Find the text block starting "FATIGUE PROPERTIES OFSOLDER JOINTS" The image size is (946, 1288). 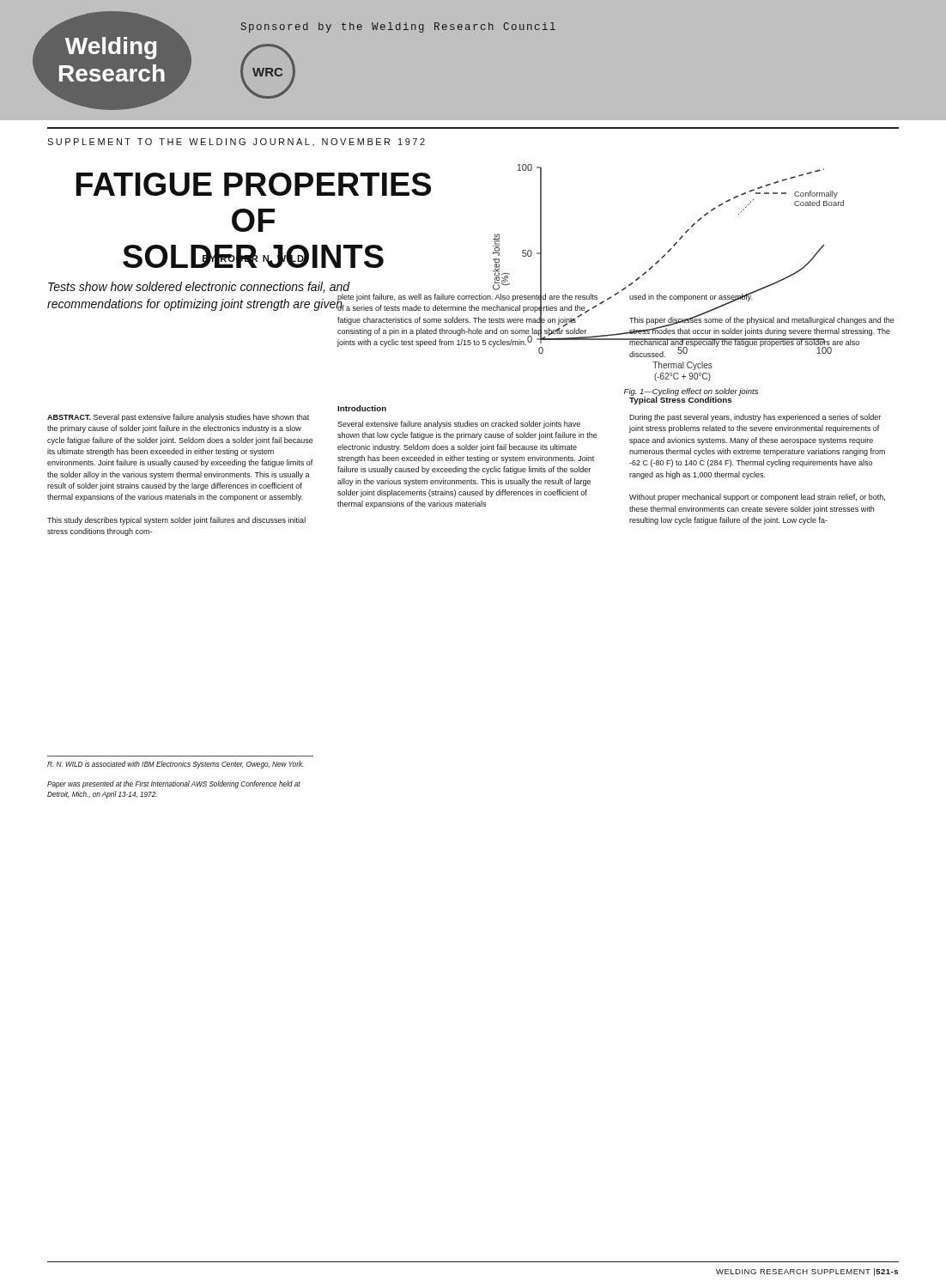pos(253,221)
